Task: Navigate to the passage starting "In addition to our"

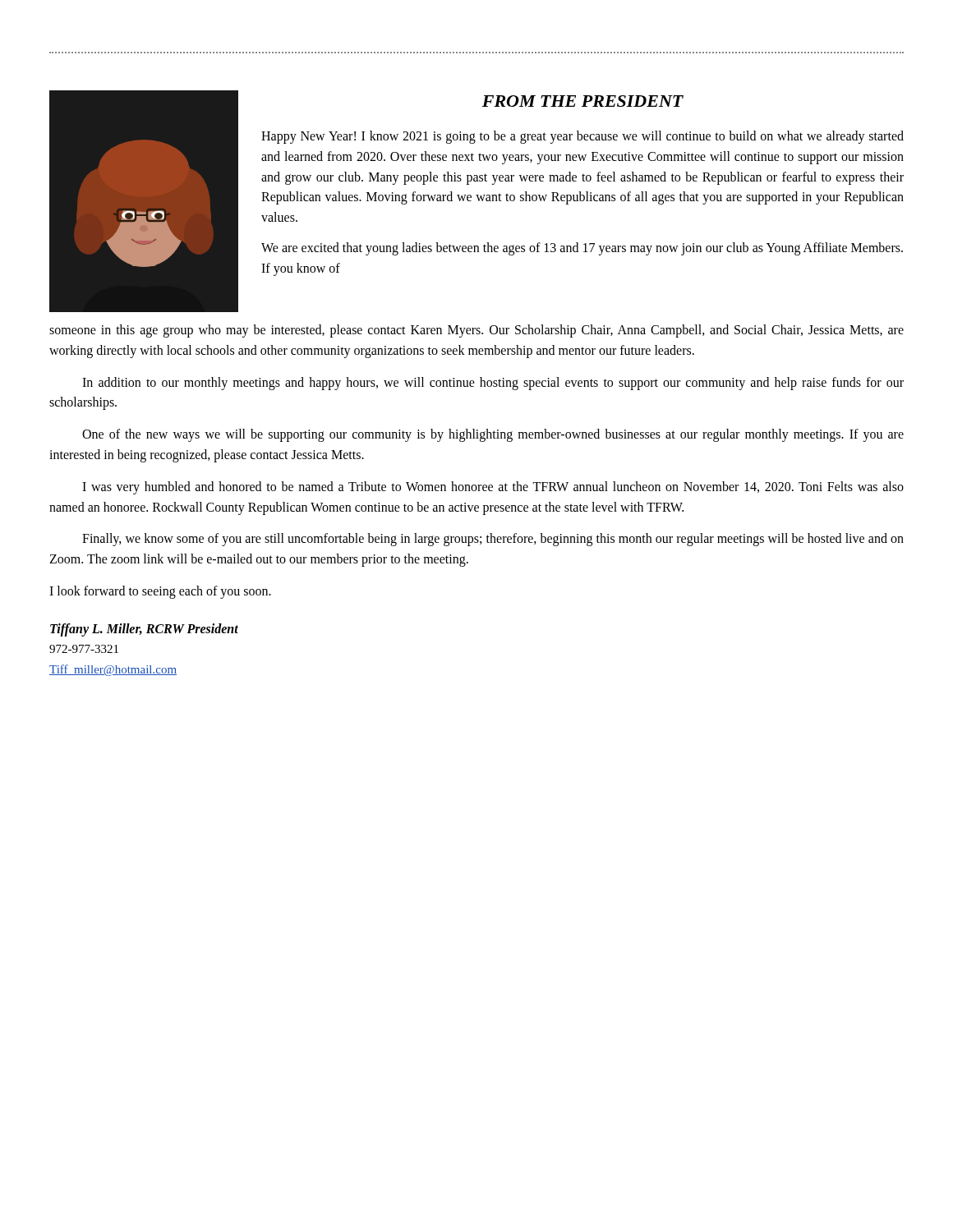Action: [476, 392]
